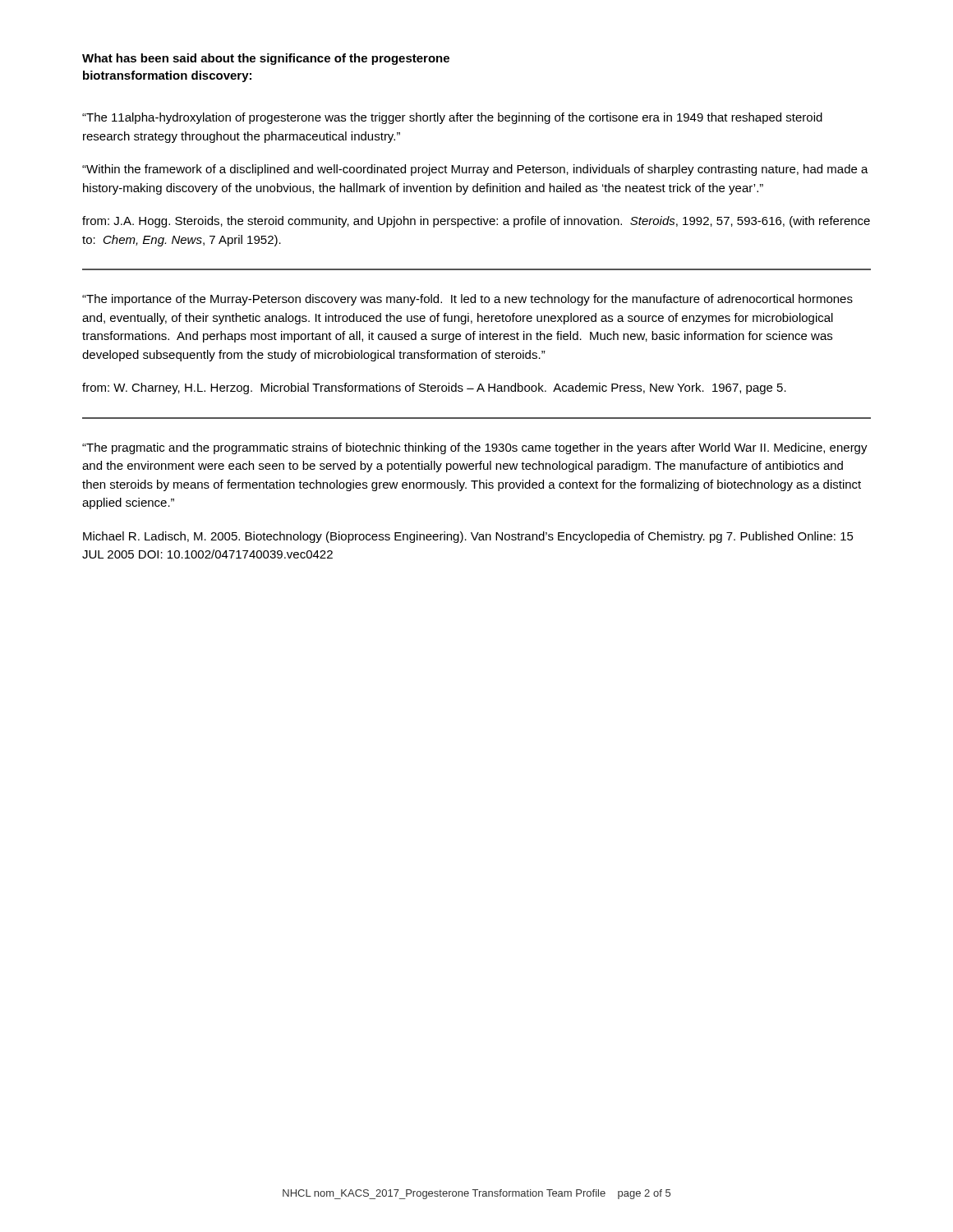Click on the text block containing "“The importance of"
This screenshot has width=953, height=1232.
click(x=467, y=326)
